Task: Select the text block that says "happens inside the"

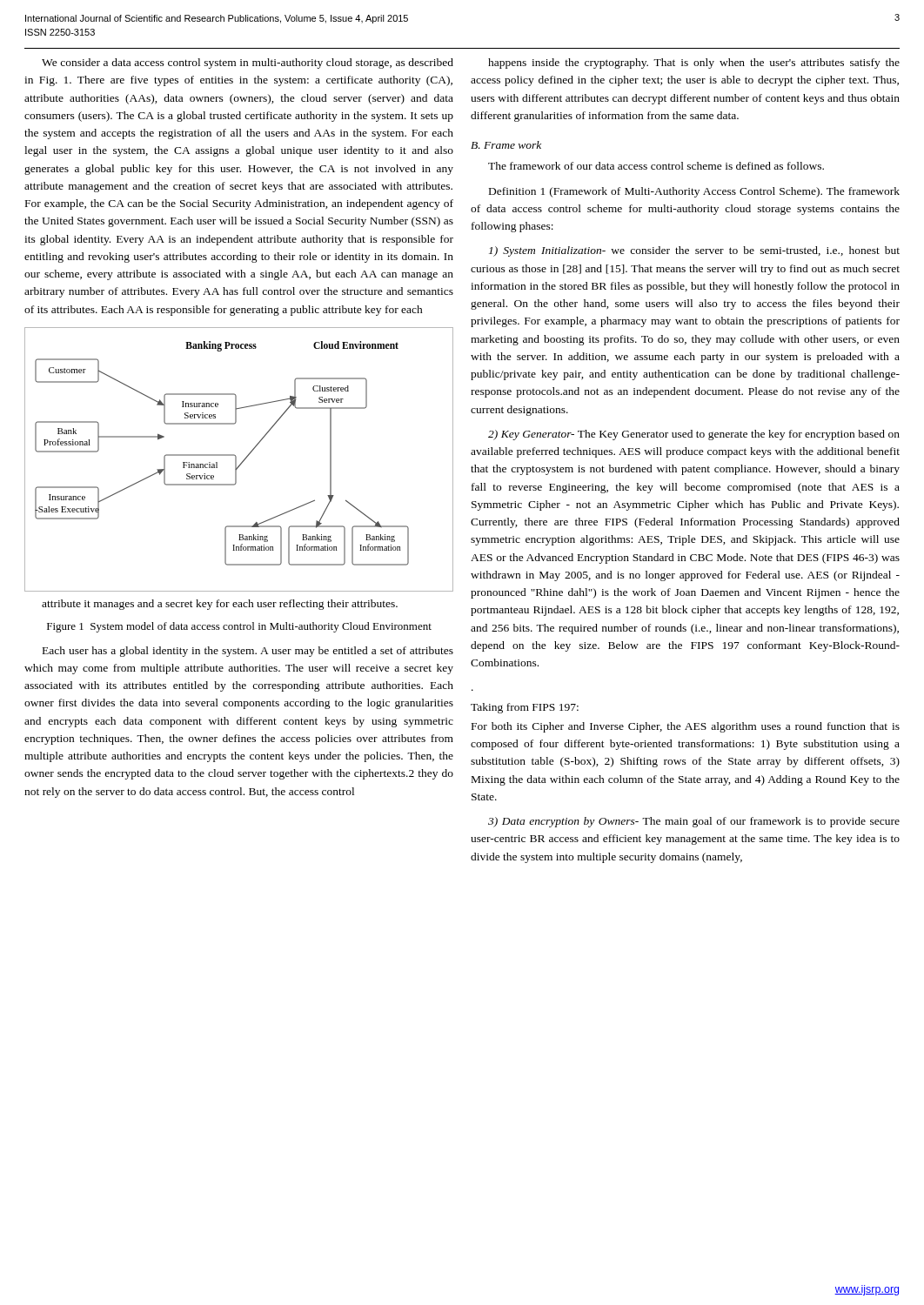Action: coord(685,89)
